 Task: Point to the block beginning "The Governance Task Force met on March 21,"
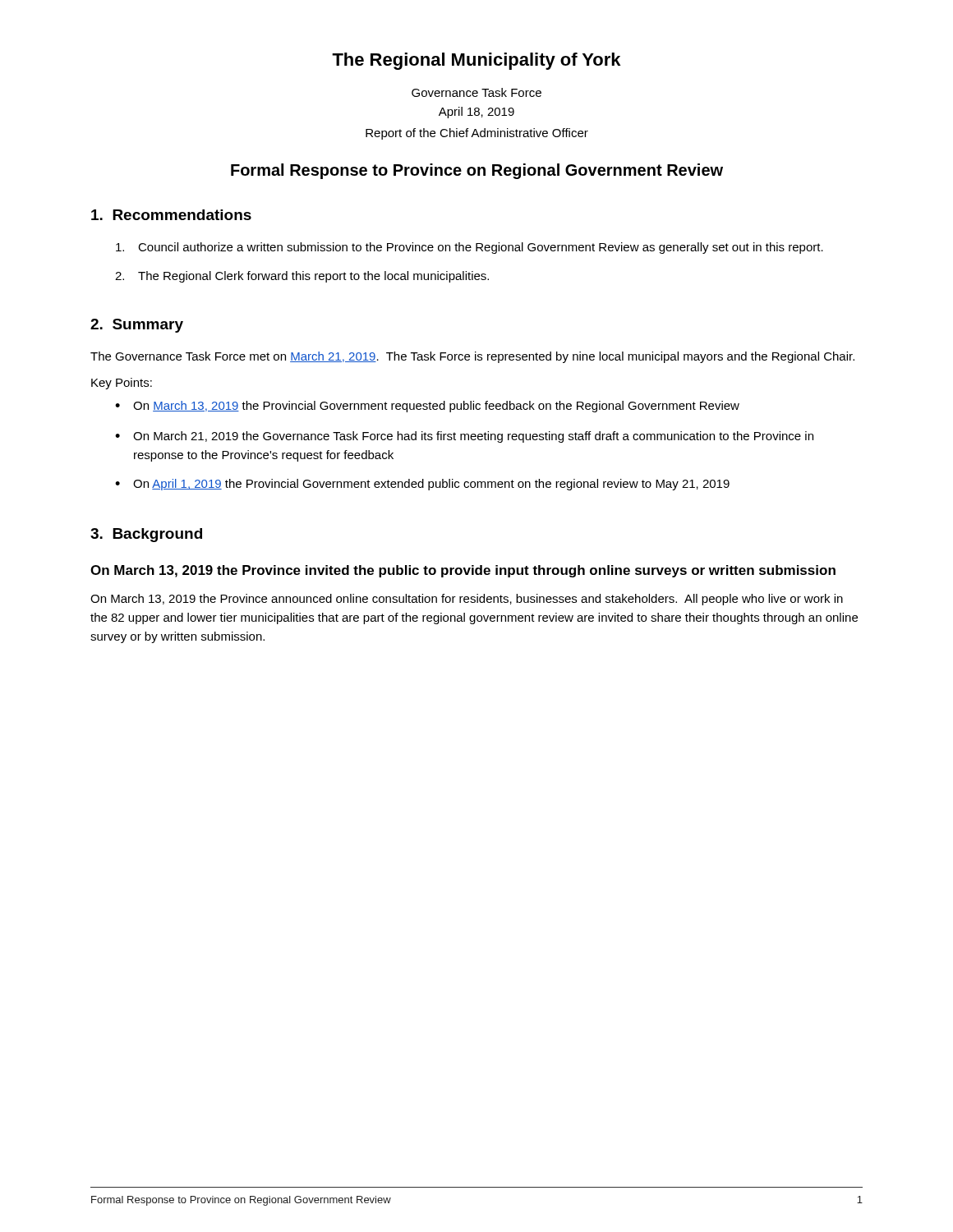click(x=473, y=356)
